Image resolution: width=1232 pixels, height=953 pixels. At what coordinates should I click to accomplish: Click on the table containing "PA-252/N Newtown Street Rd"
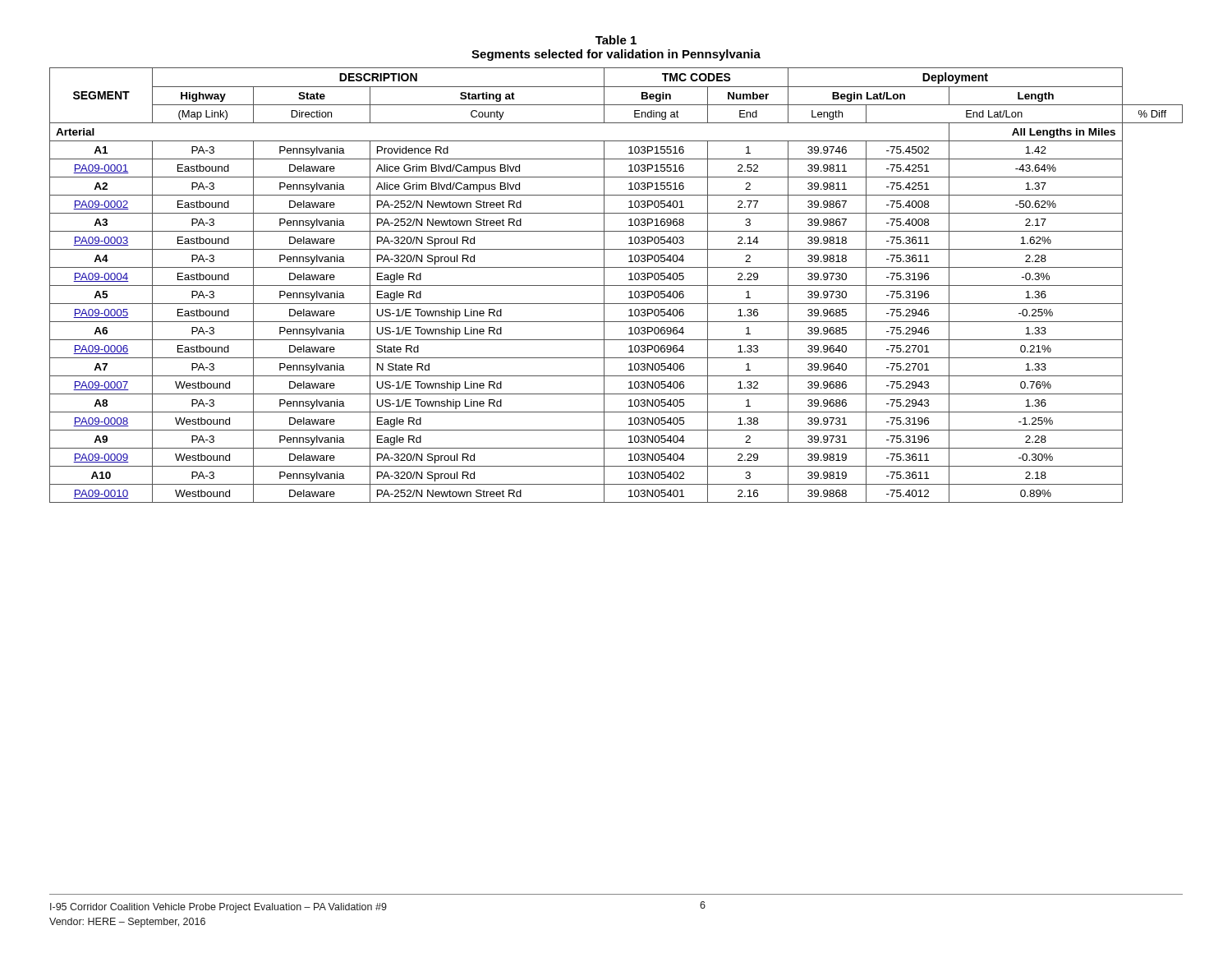coord(616,285)
